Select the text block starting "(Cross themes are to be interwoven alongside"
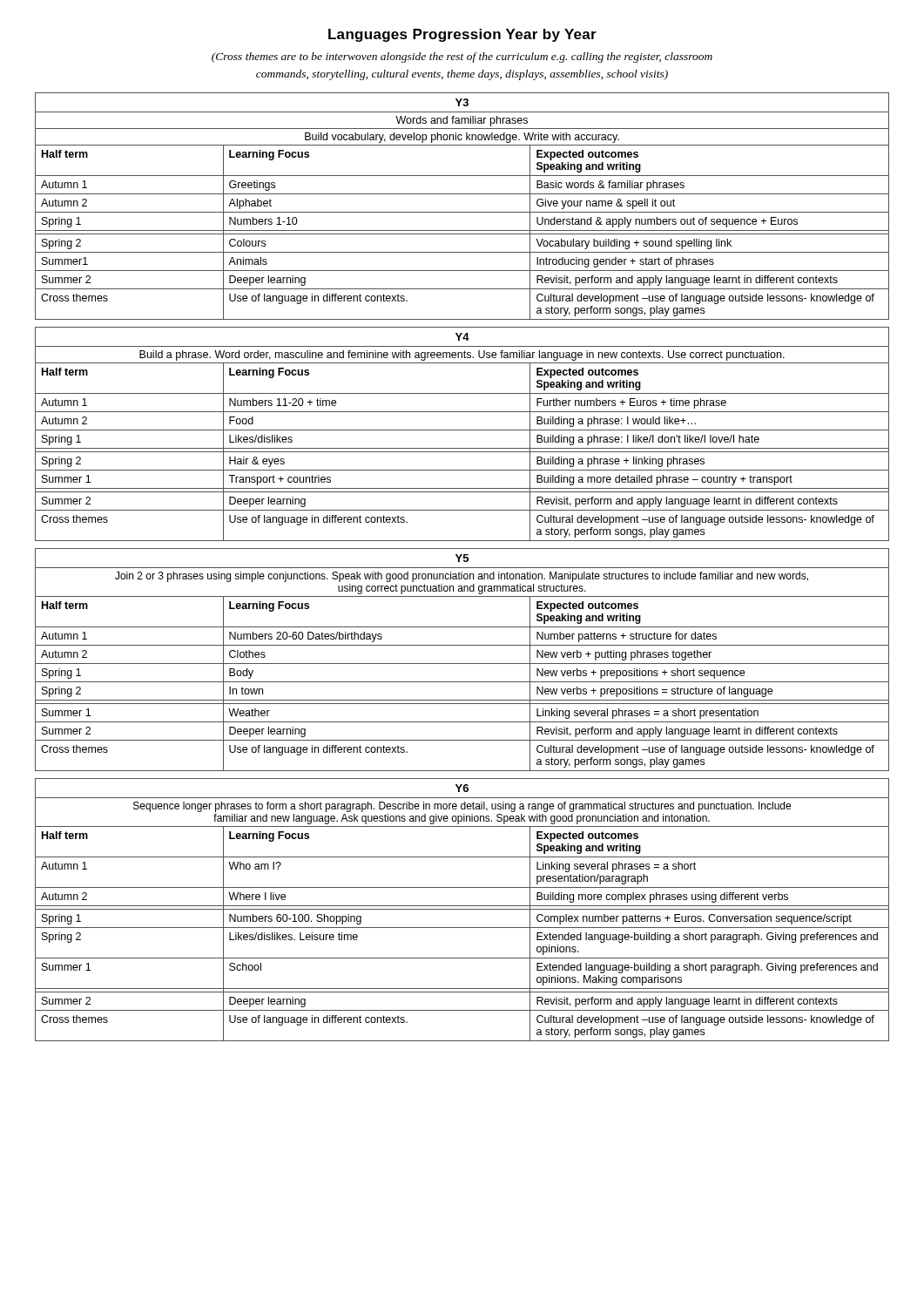 click(x=462, y=65)
